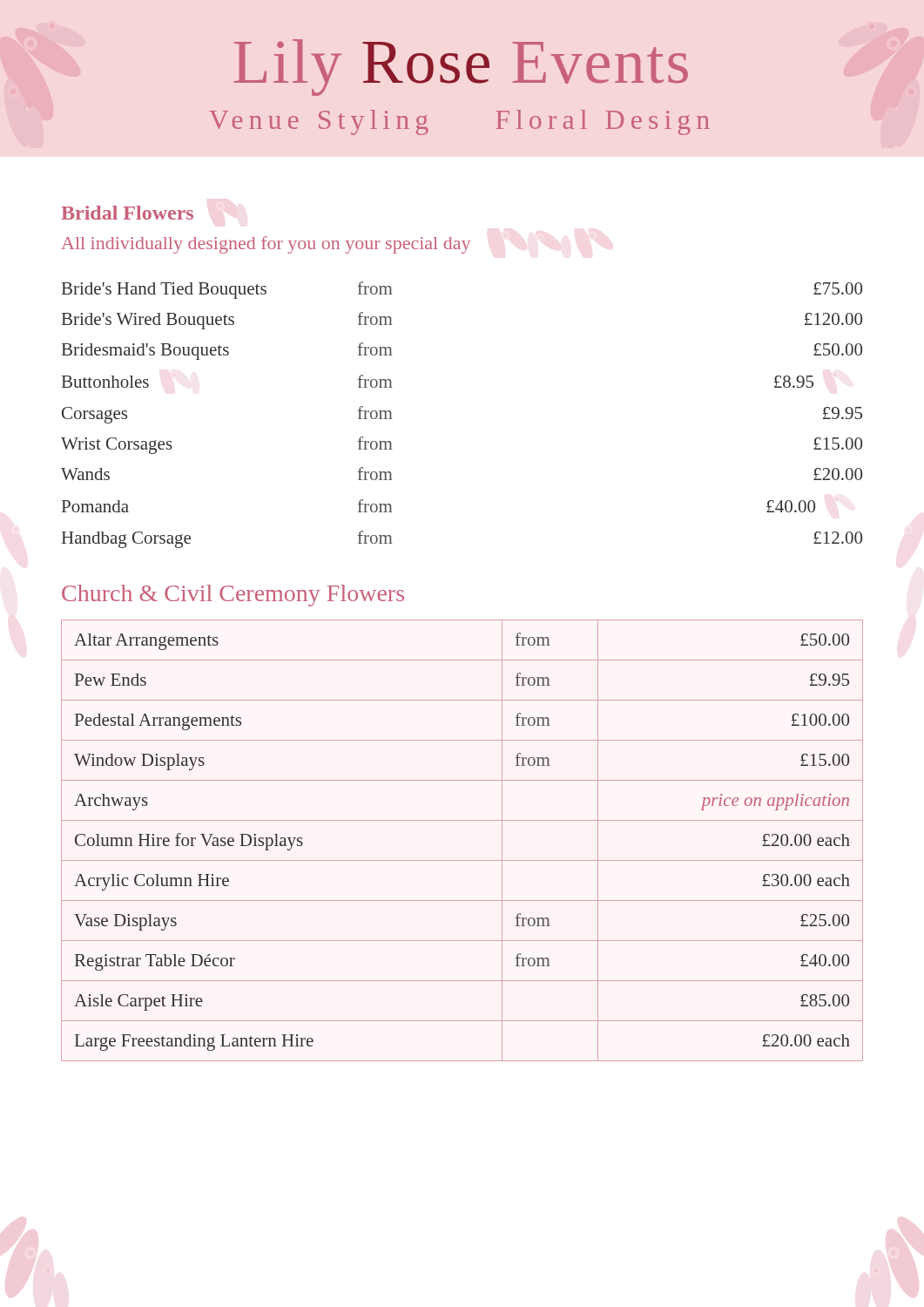Find the section header that reads "Bridal Flowers"

167,213
